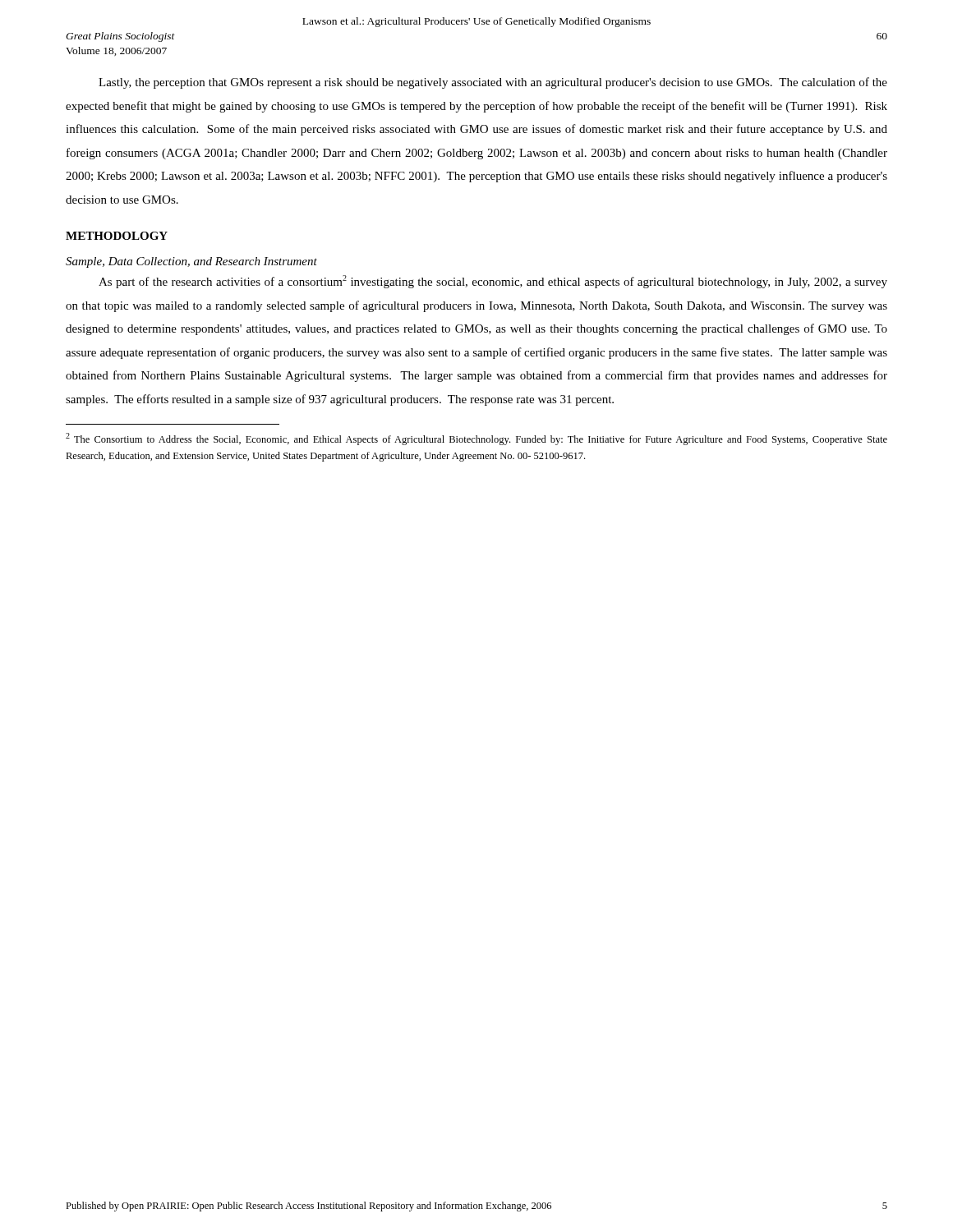953x1232 pixels.
Task: Select the text block that reads "Lastly, the perception that"
Action: 476,141
